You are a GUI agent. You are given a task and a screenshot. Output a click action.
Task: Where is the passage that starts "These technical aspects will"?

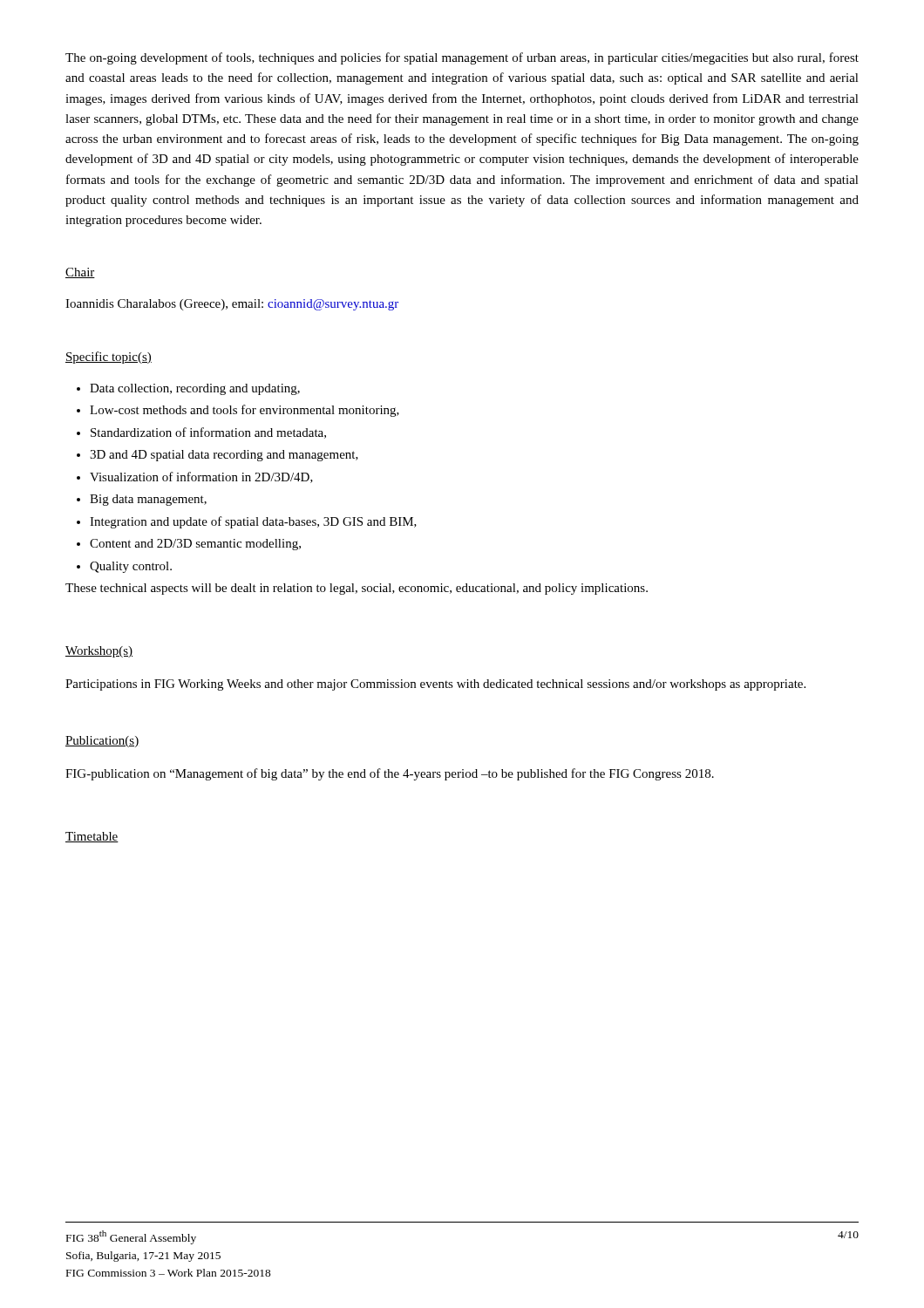point(357,588)
